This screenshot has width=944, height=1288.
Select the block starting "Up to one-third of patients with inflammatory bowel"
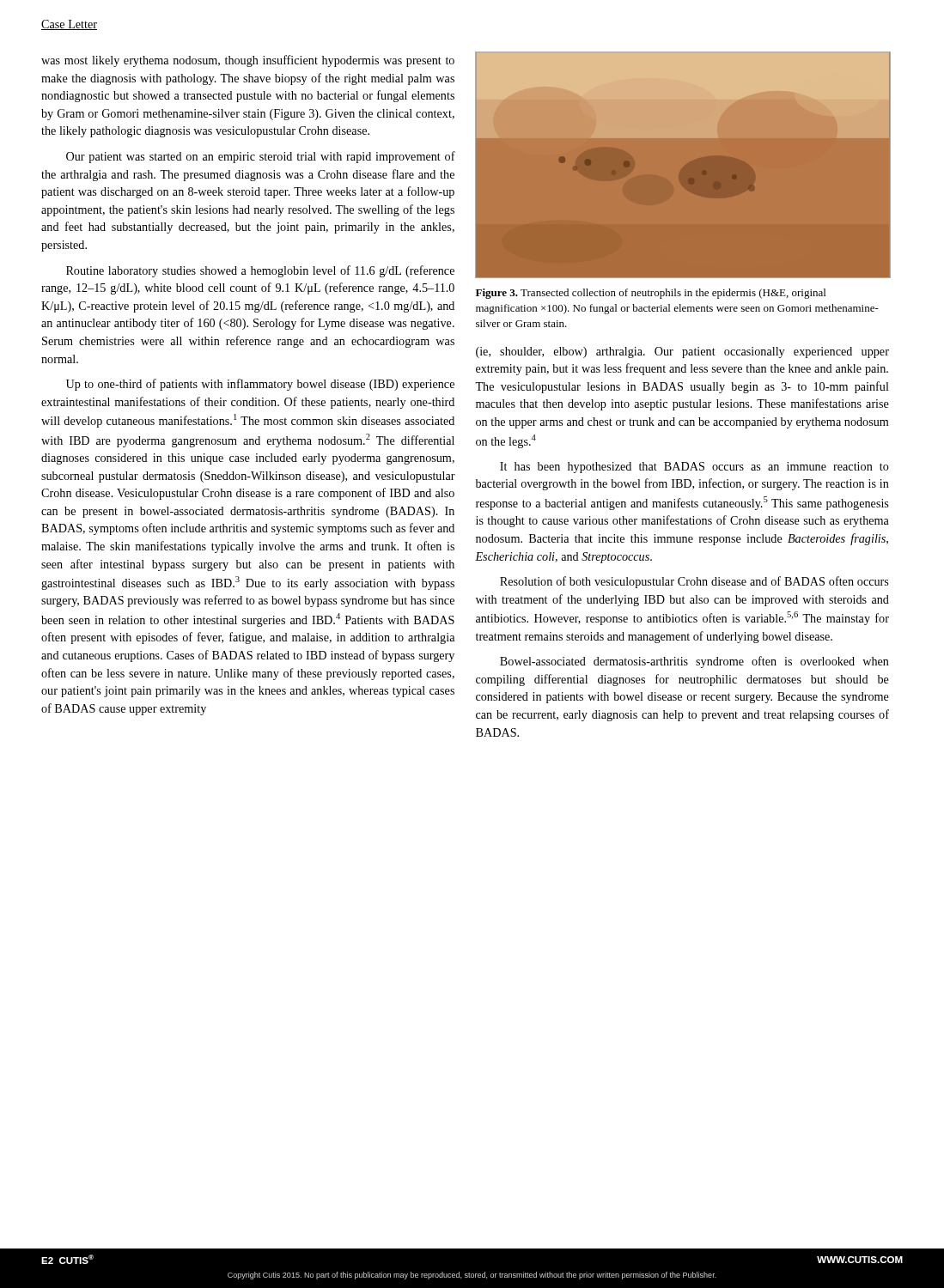248,546
